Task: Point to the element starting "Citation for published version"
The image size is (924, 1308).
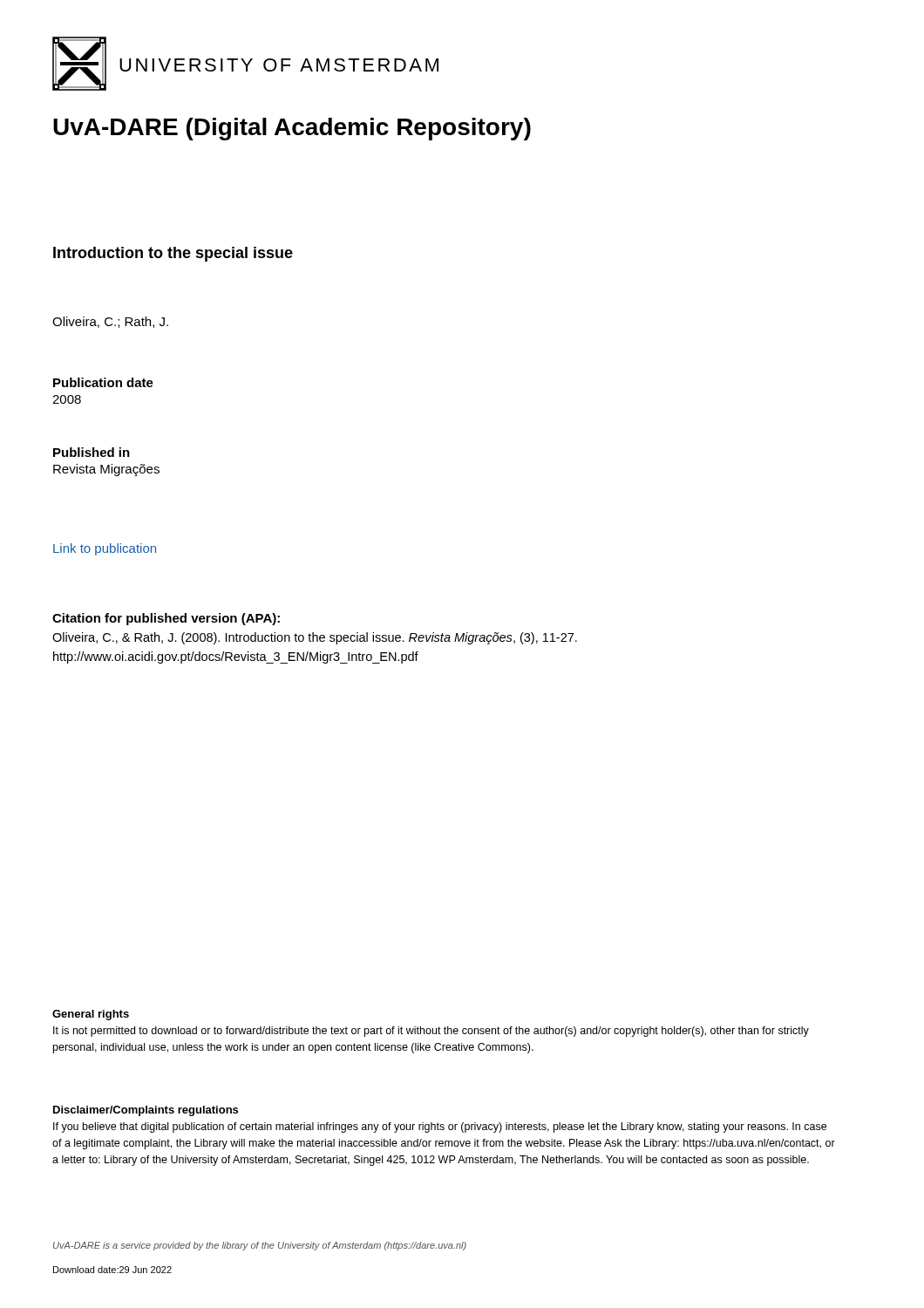Action: (x=167, y=618)
